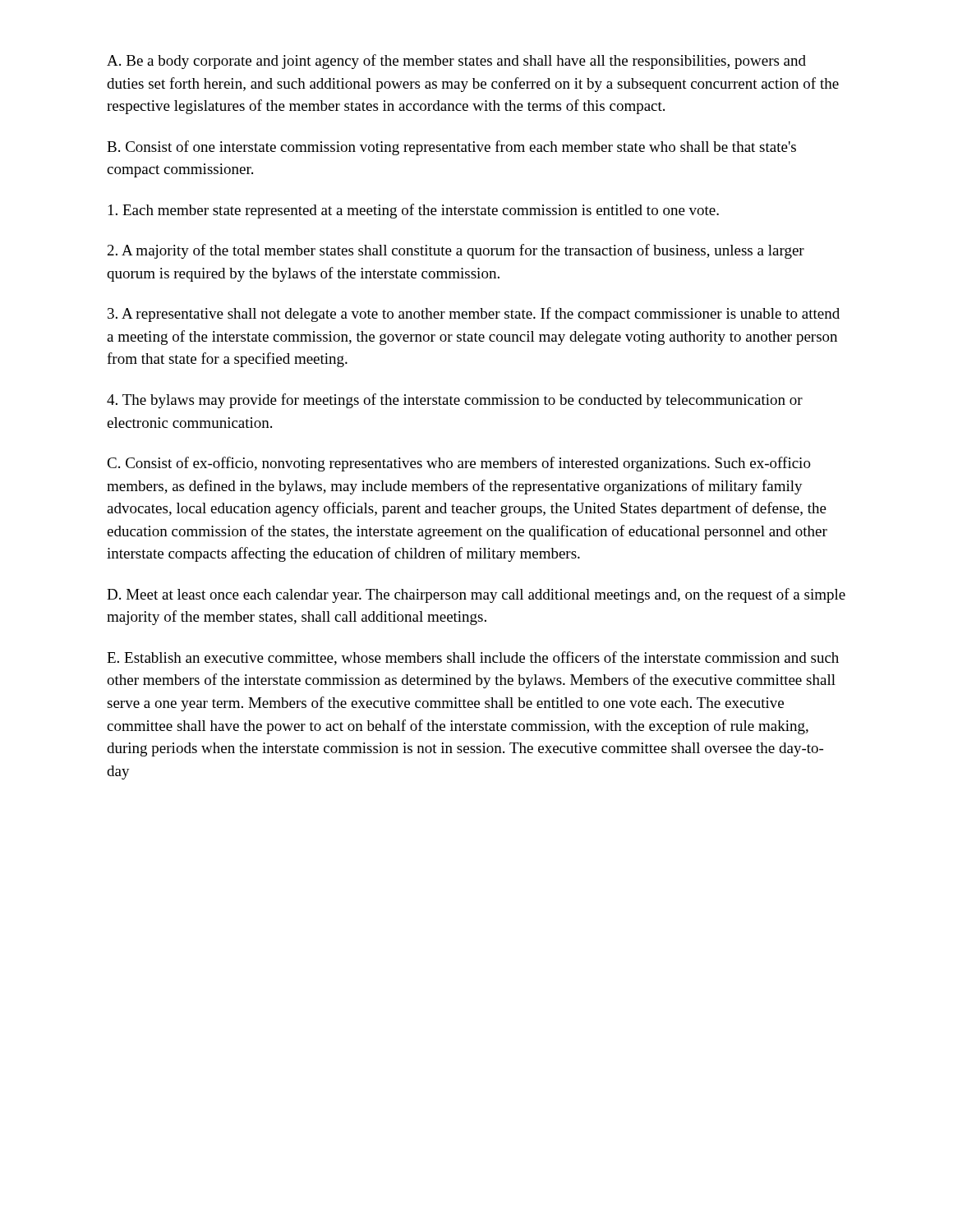Click on the text block containing "E. Establish an executive committee, whose members"
Image resolution: width=953 pixels, height=1232 pixels.
[473, 714]
